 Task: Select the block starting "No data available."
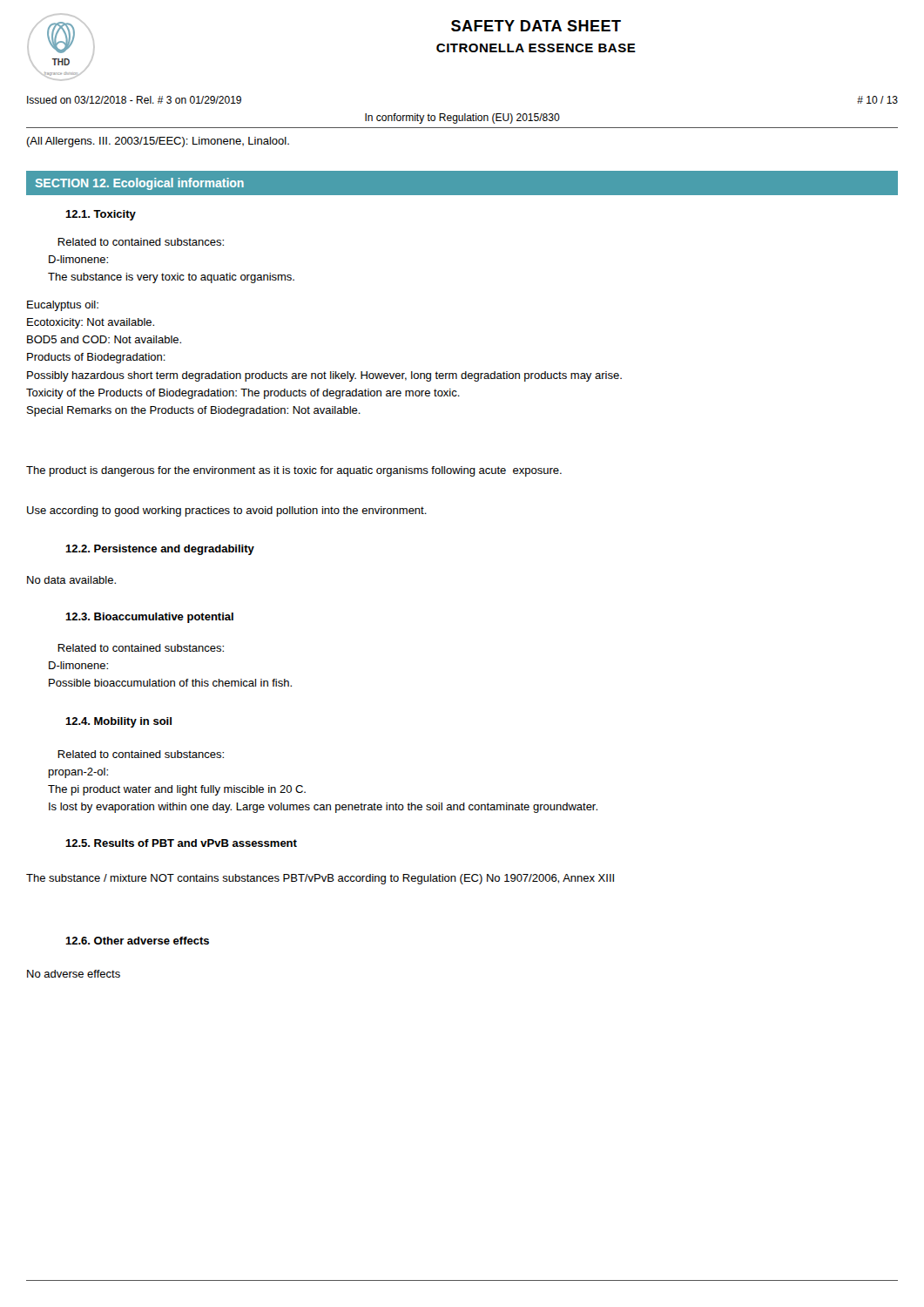[x=71, y=580]
